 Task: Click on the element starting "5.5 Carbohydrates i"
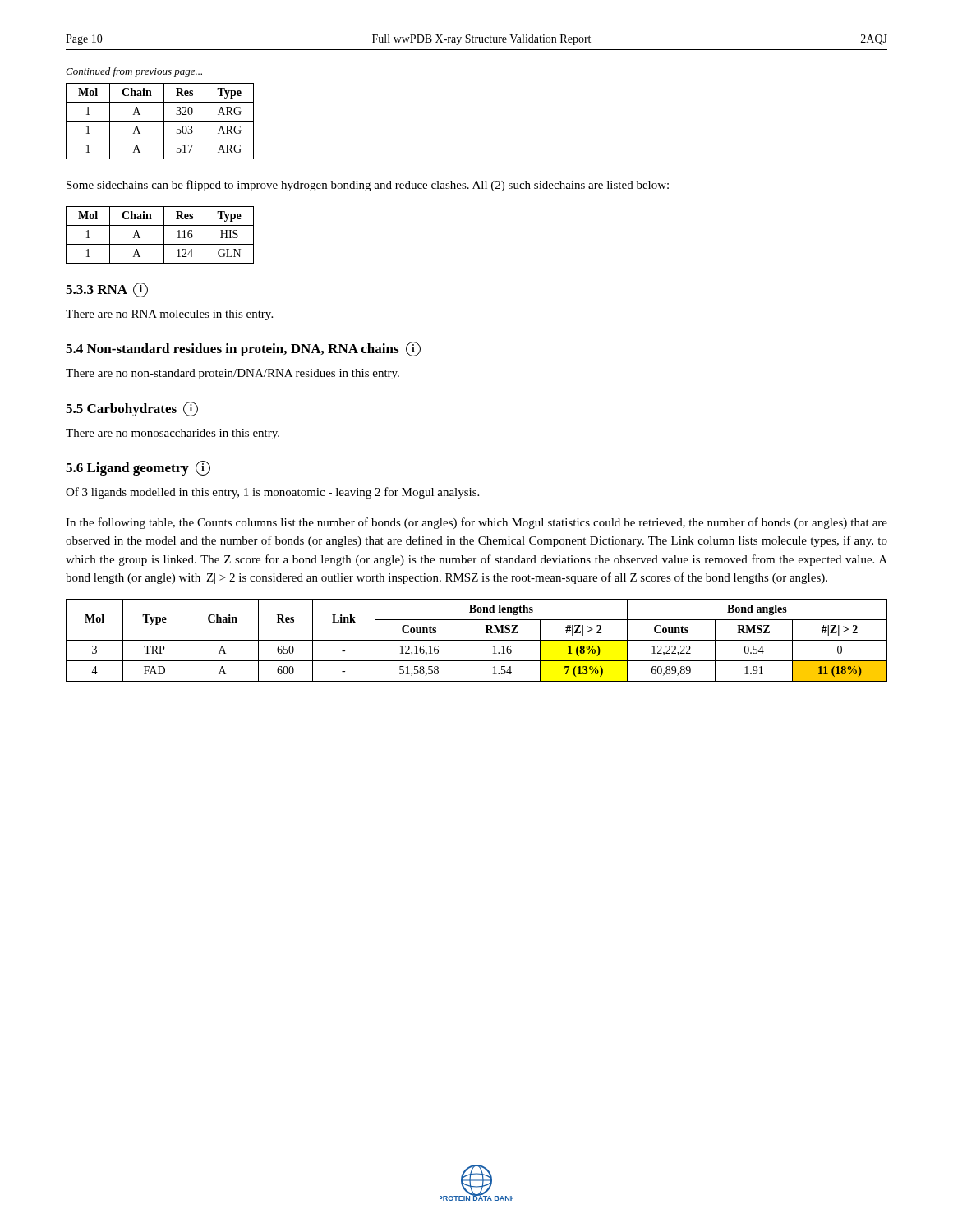132,408
